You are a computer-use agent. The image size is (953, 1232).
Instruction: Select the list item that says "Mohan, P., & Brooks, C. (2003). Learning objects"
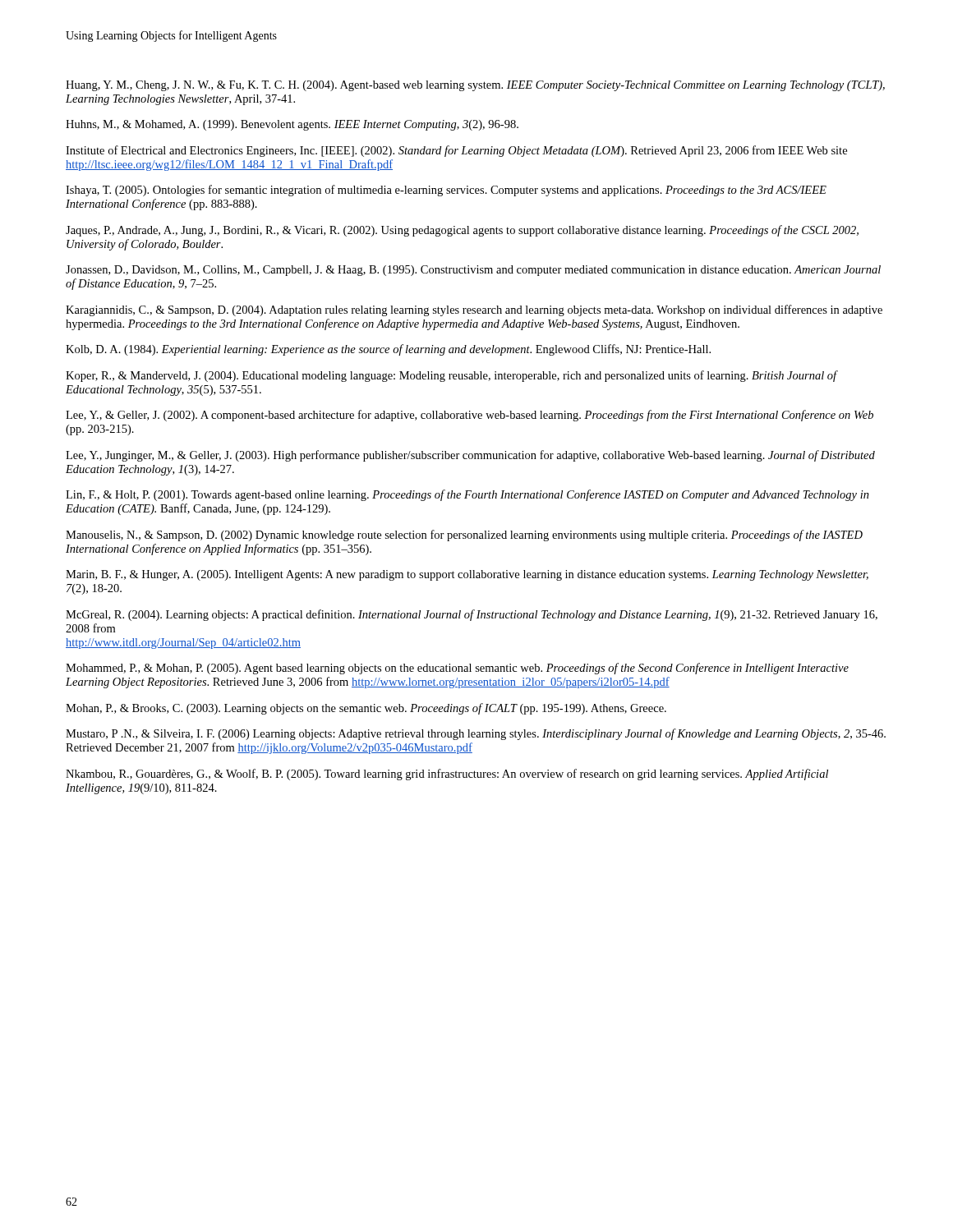point(476,708)
